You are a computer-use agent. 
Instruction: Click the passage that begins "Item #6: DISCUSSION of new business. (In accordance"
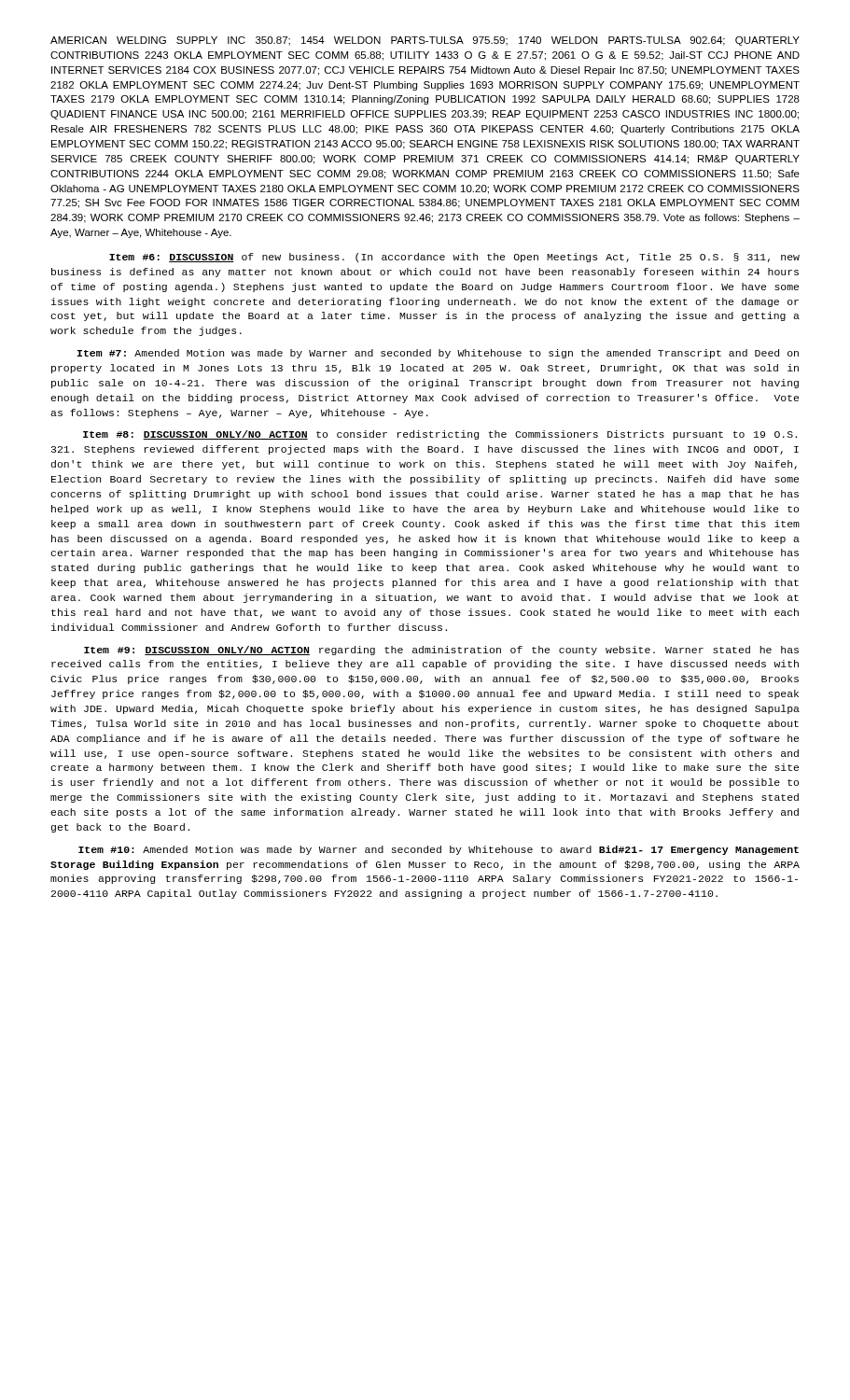(x=425, y=295)
